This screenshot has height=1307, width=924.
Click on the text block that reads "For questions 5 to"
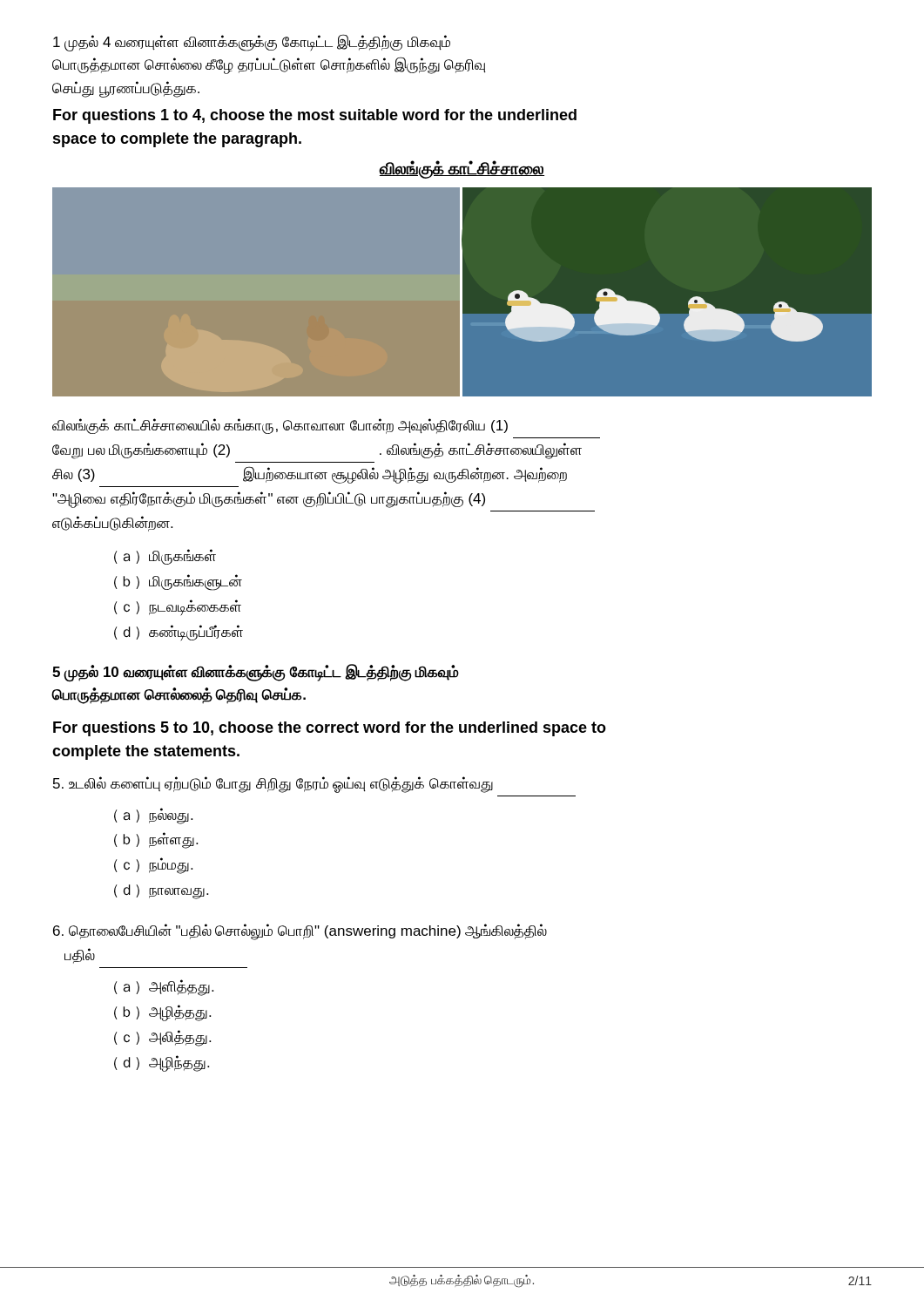tap(329, 739)
